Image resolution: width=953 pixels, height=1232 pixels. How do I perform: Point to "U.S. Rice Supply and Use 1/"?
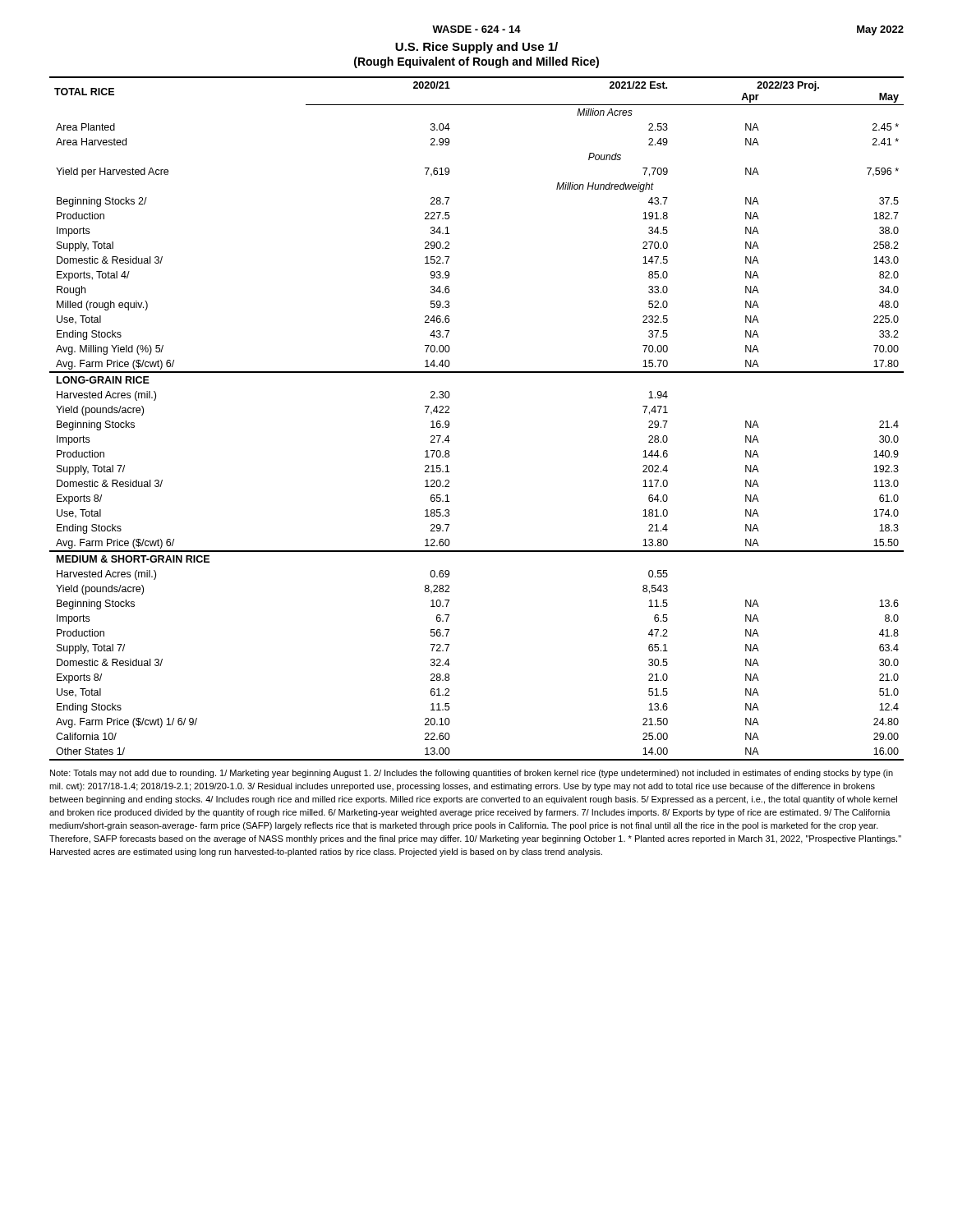[476, 46]
